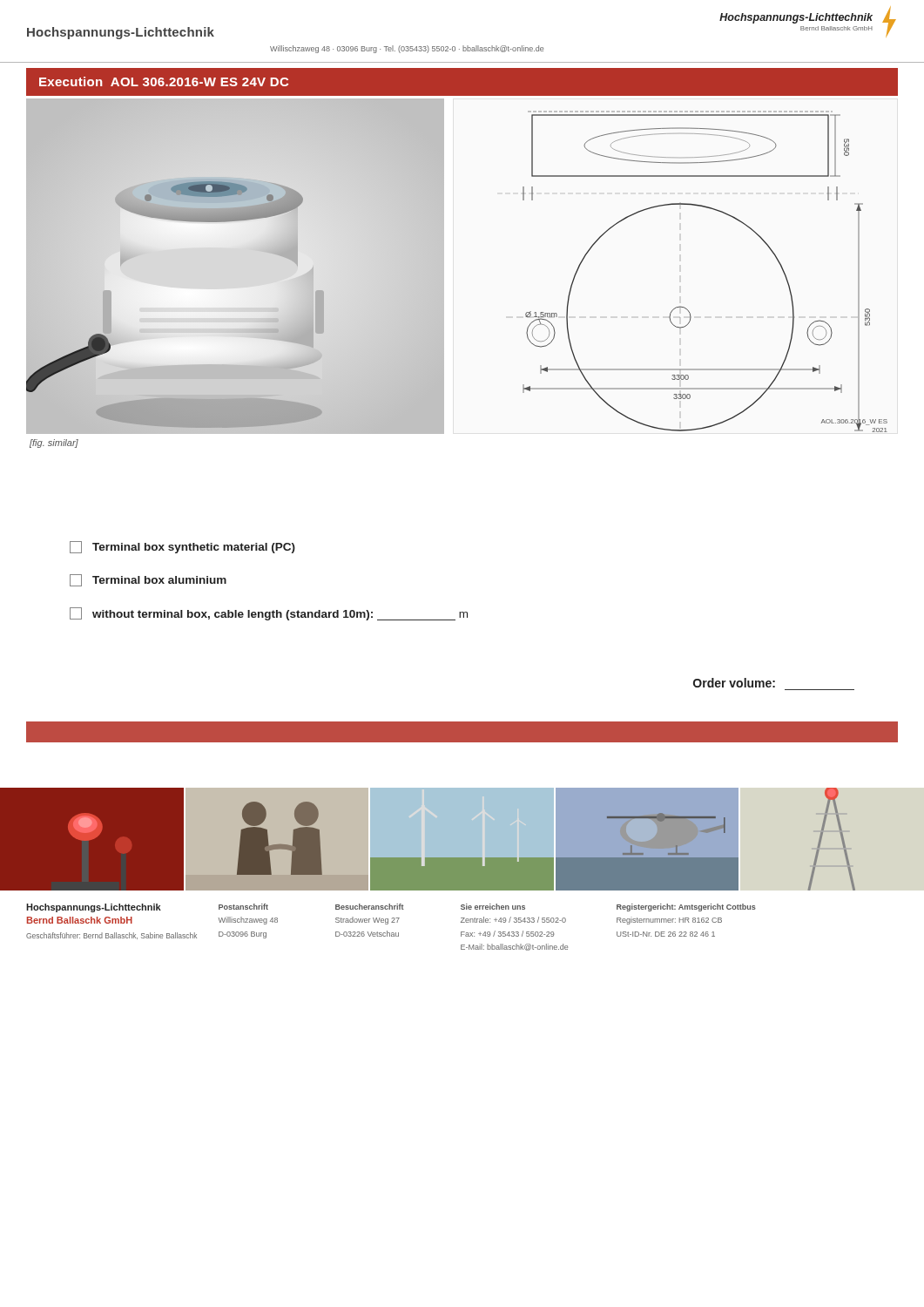Select the text starting "Terminal box aluminium"

click(148, 580)
